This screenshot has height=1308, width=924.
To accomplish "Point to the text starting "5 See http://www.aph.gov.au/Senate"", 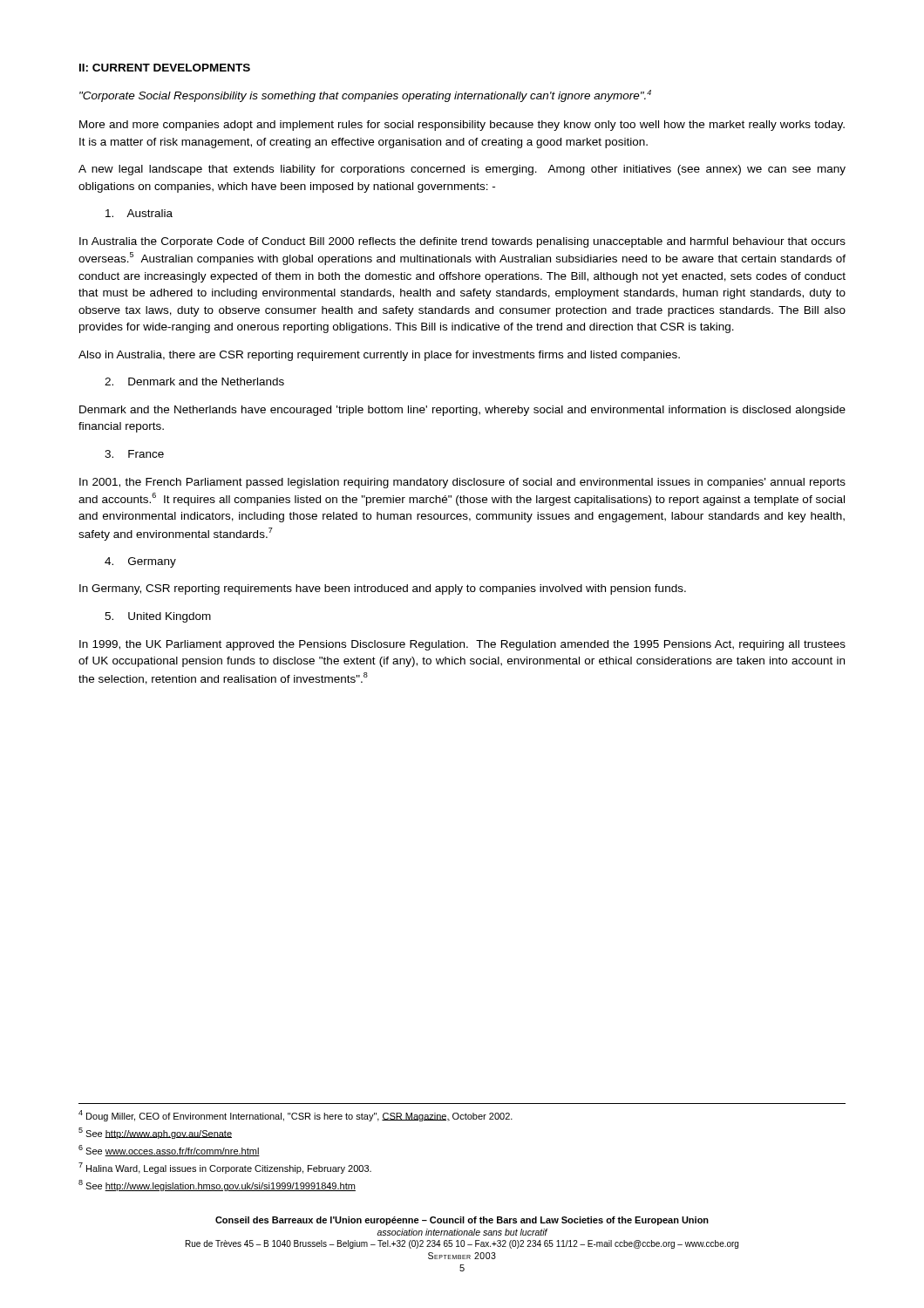I will point(155,1132).
